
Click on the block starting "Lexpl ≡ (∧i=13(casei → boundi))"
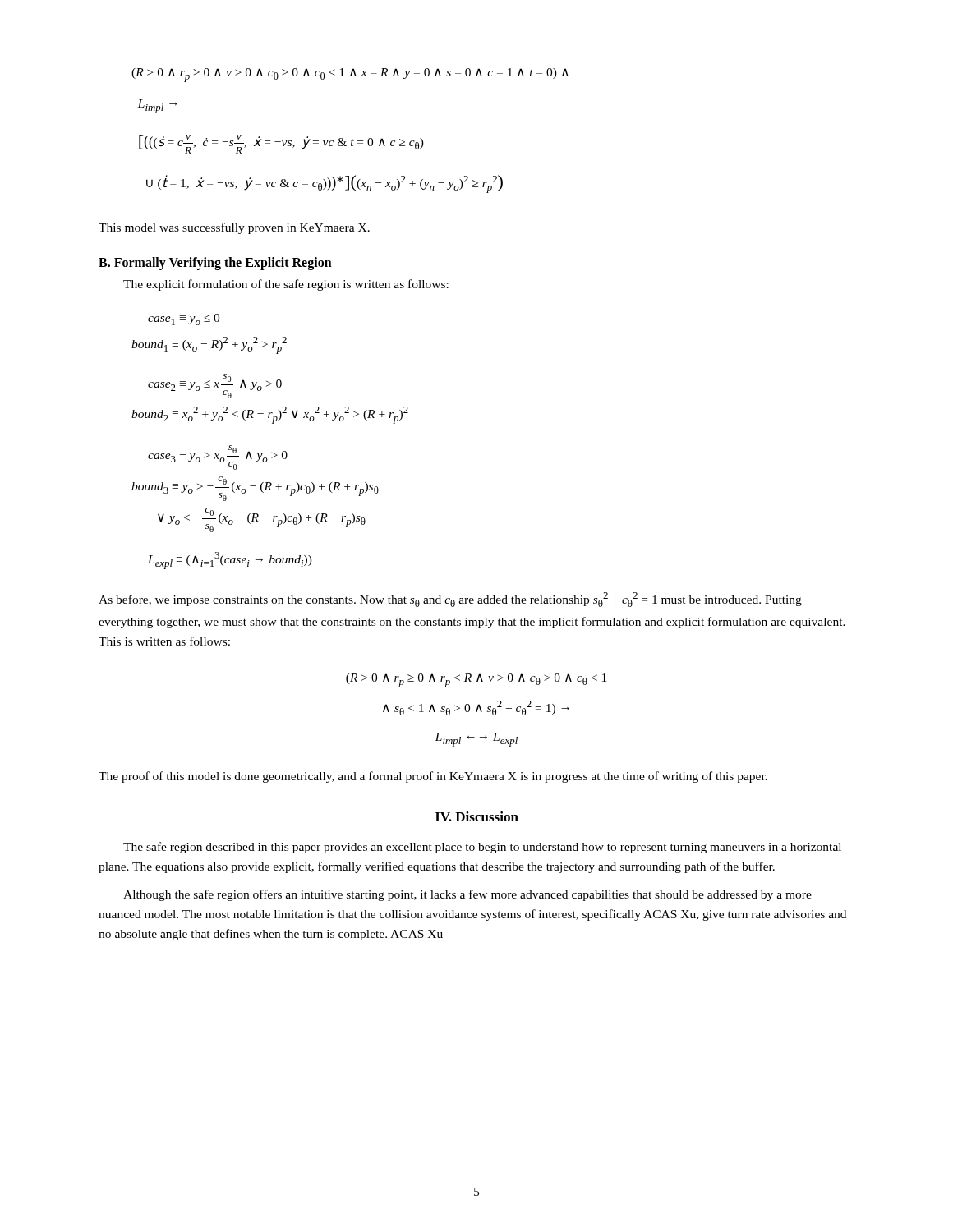pos(230,559)
